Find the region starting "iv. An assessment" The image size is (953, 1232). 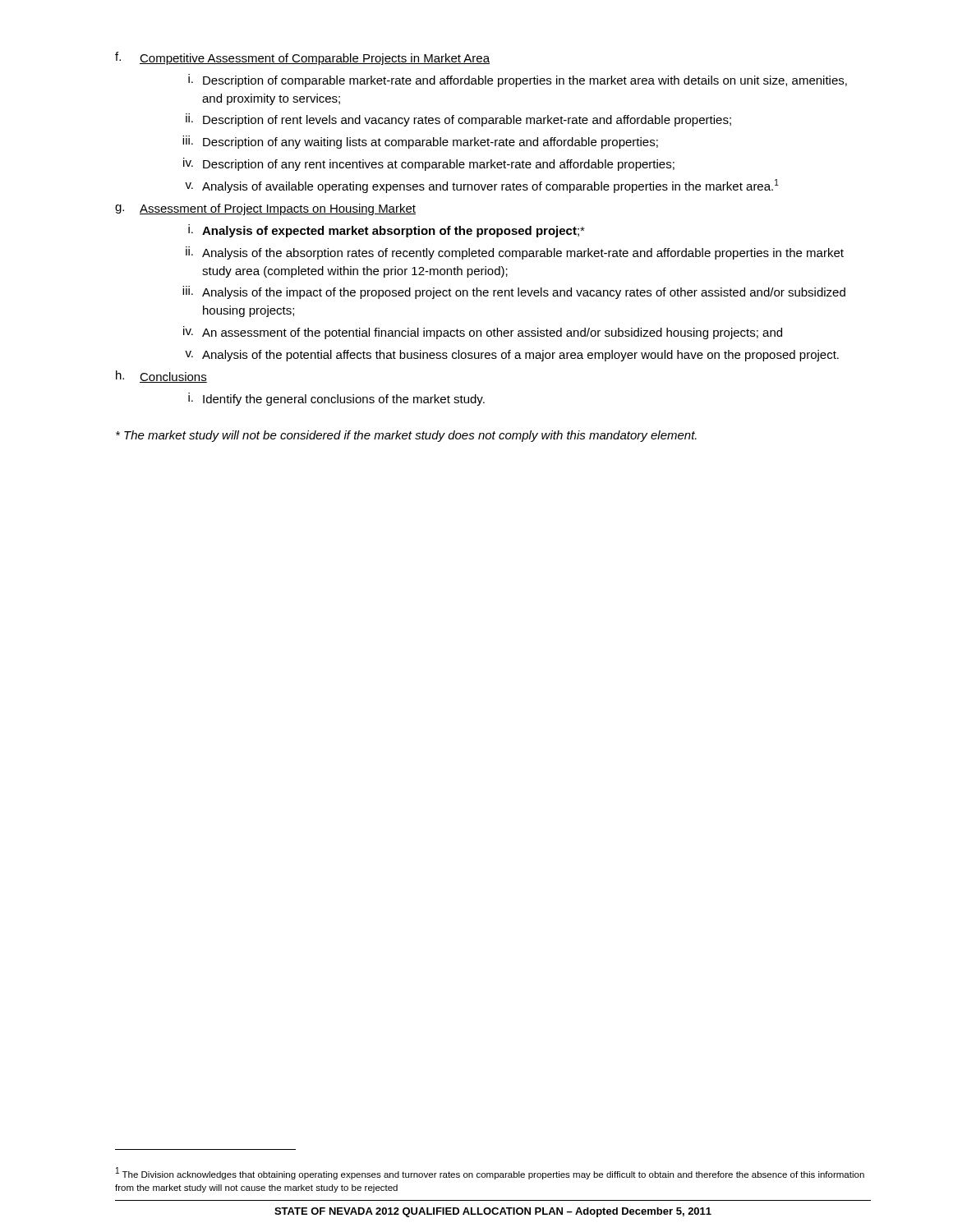513,332
